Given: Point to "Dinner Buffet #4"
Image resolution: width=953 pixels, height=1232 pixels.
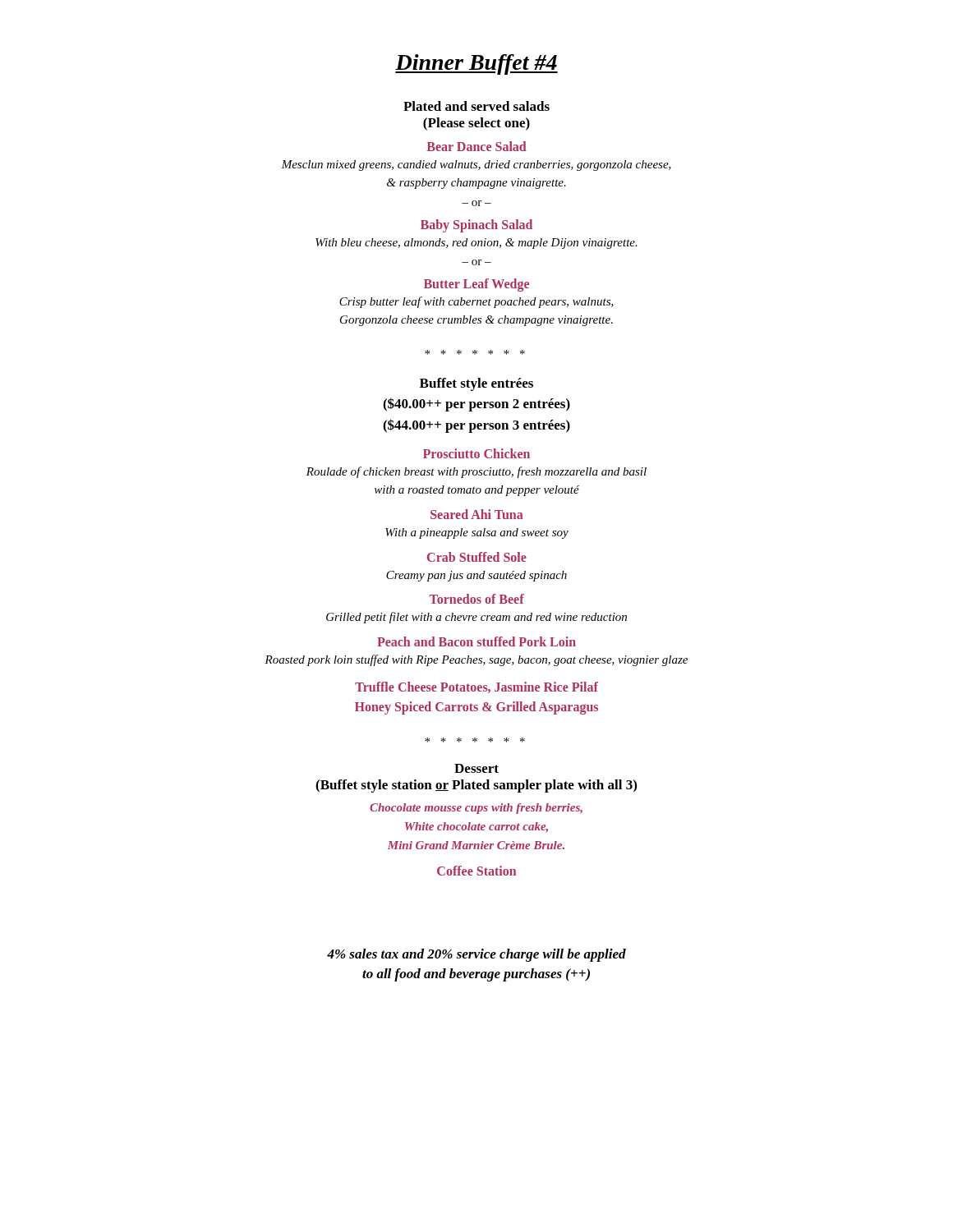Looking at the screenshot, I should coord(476,62).
